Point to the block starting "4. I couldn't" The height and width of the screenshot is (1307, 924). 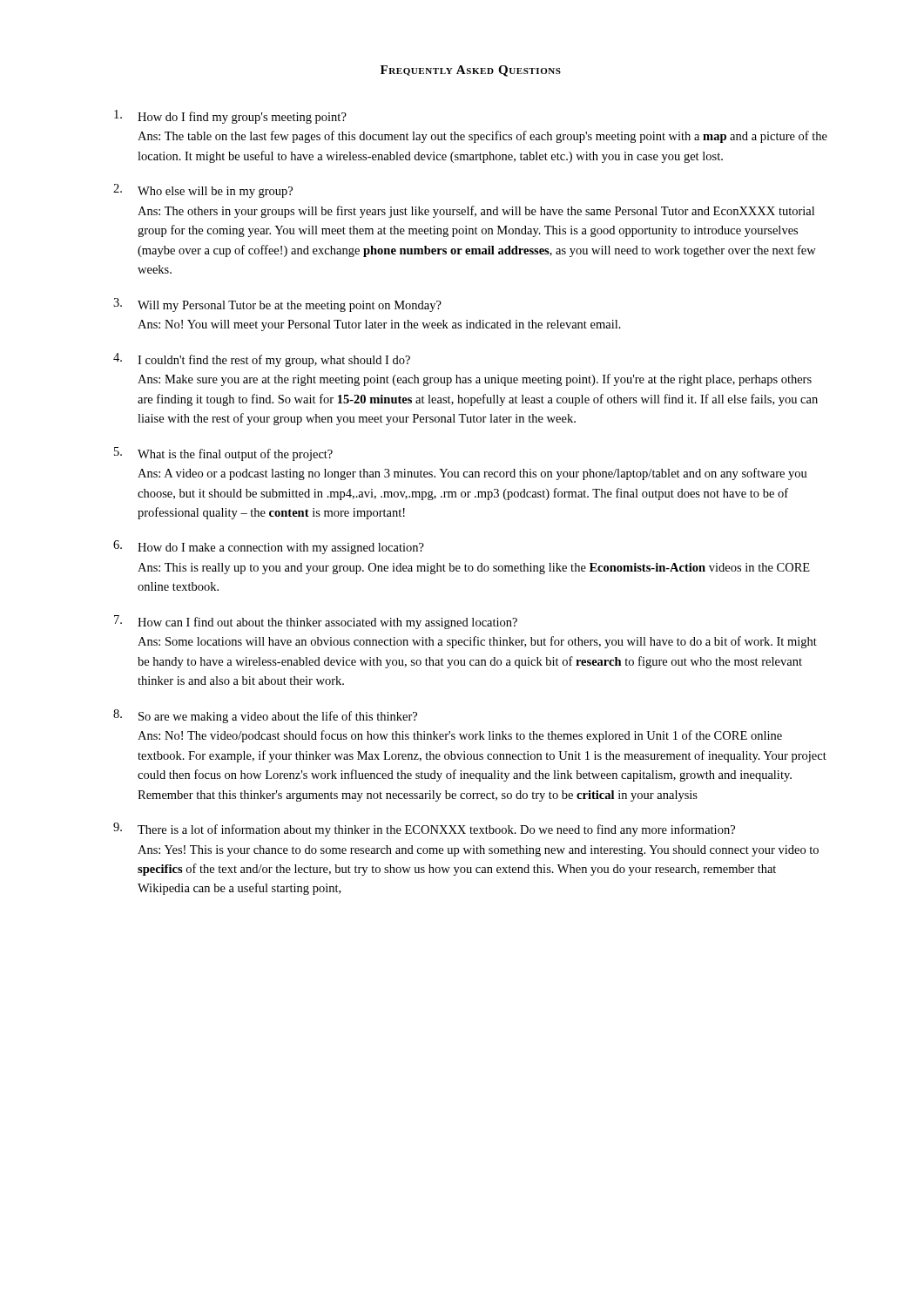tap(471, 389)
